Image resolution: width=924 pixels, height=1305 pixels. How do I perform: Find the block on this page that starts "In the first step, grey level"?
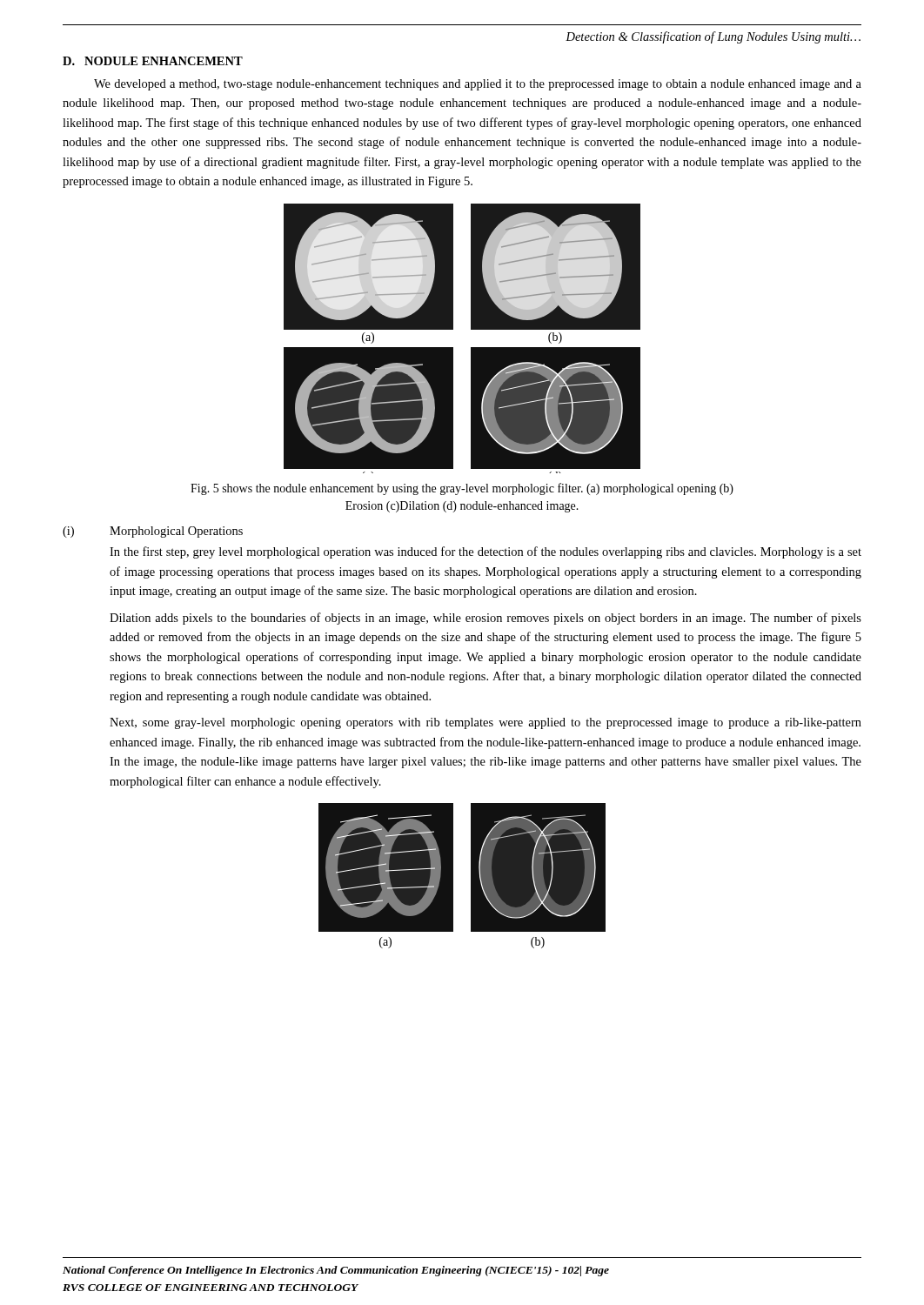(x=485, y=571)
